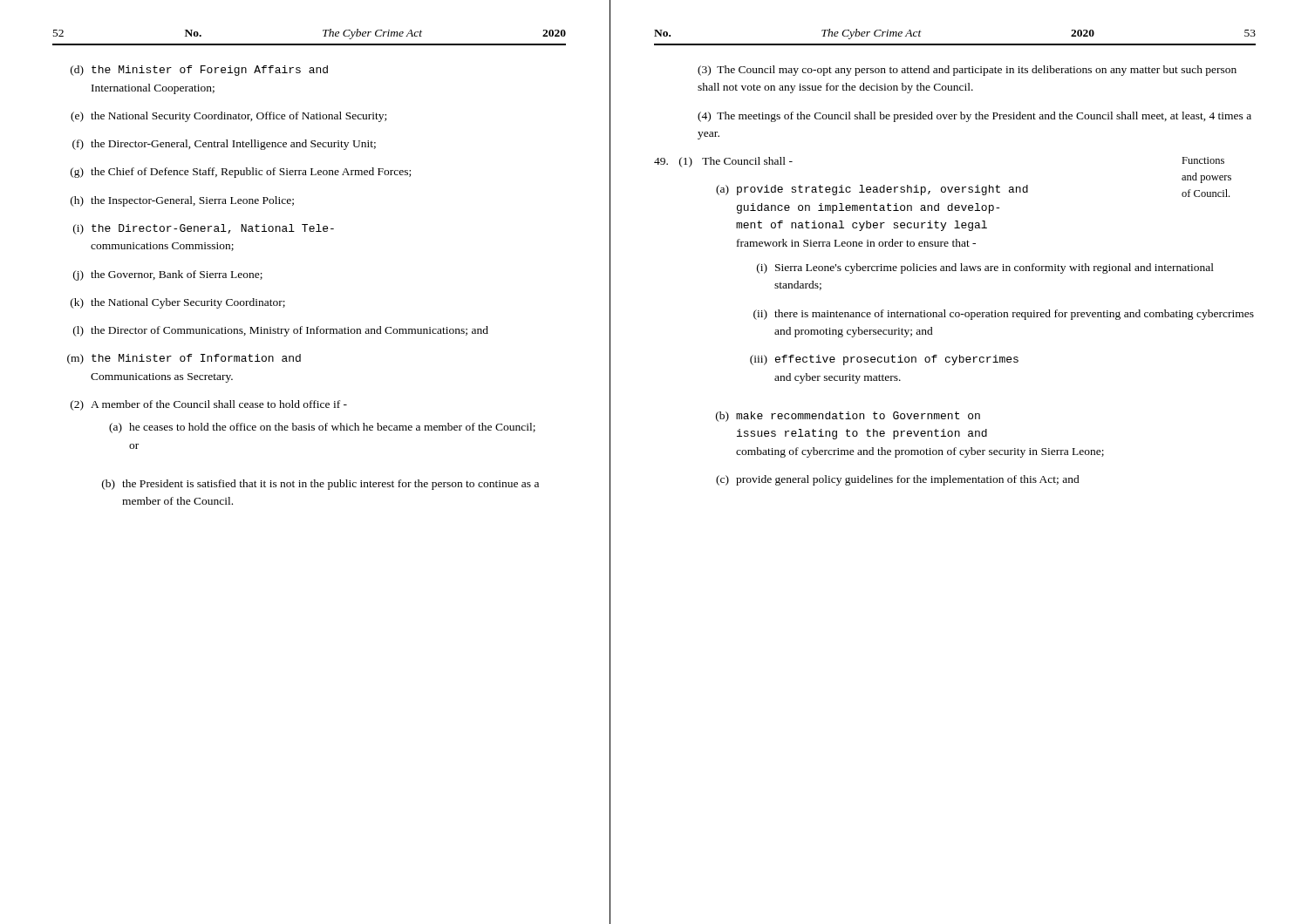
Task: Click on the element starting "(h) the Inspector-General,"
Action: [x=182, y=201]
